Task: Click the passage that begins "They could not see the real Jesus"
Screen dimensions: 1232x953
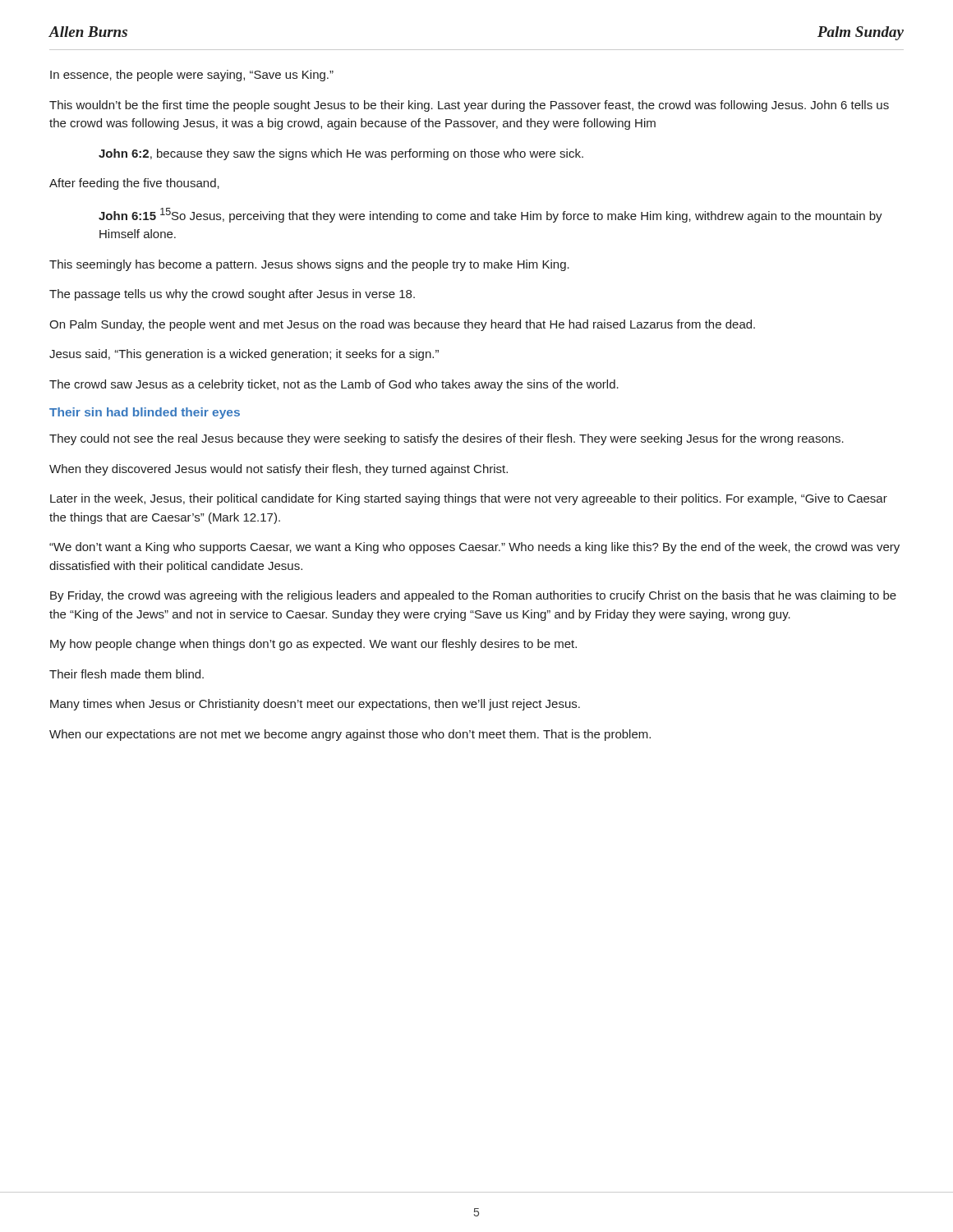Action: tap(447, 438)
